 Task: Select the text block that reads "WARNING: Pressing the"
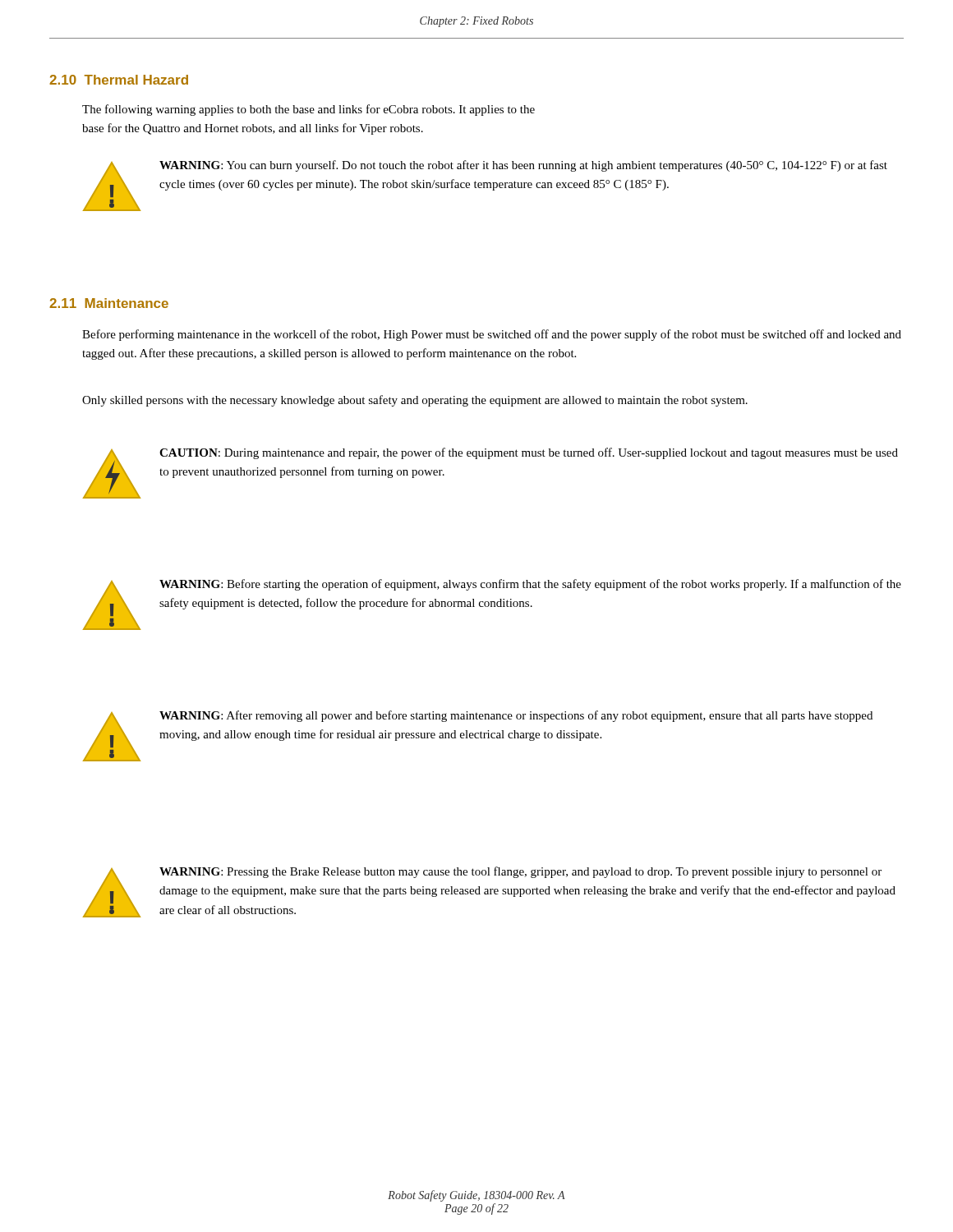coord(527,891)
